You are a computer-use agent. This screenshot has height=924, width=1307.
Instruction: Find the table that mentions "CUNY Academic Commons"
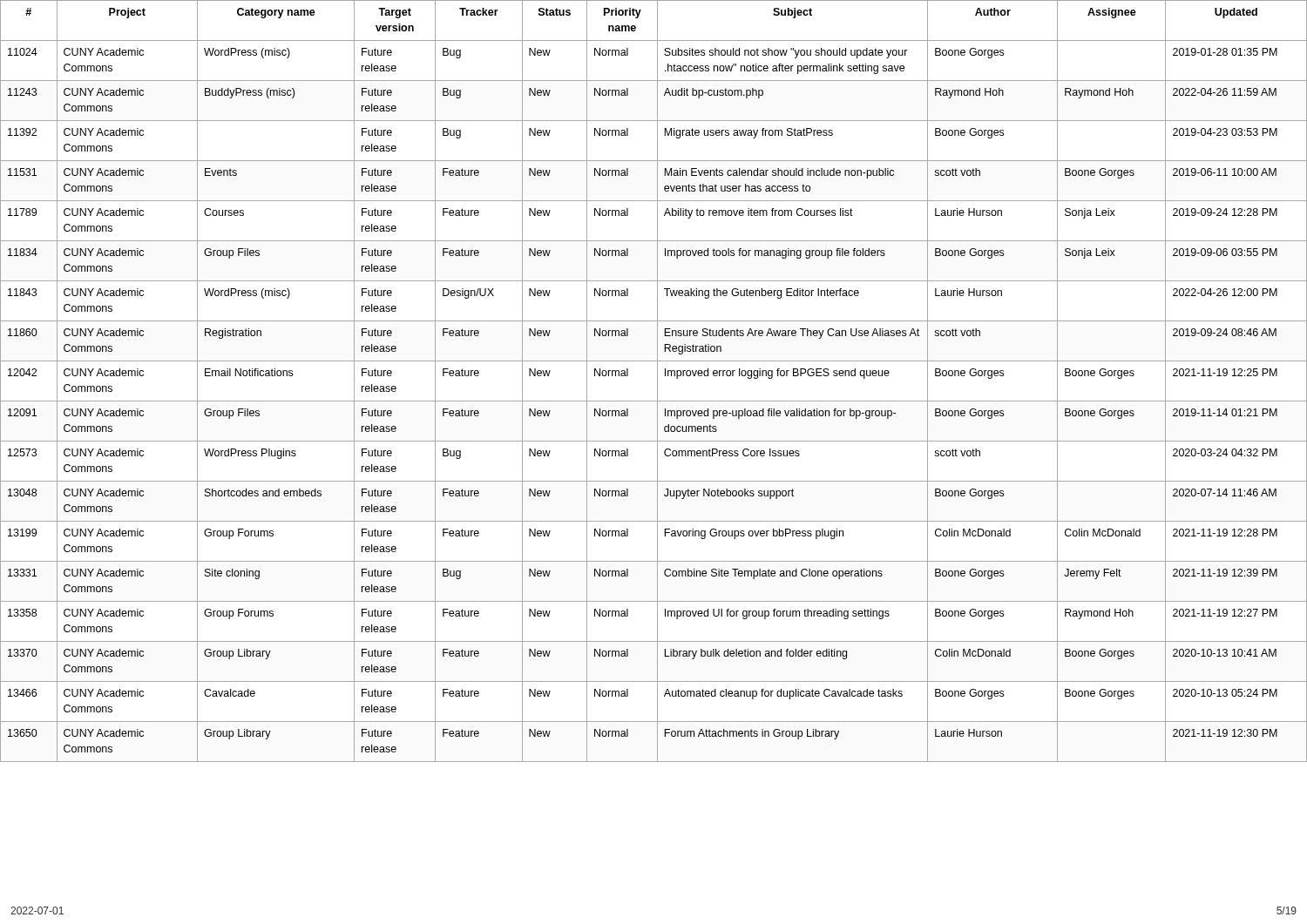(x=654, y=381)
